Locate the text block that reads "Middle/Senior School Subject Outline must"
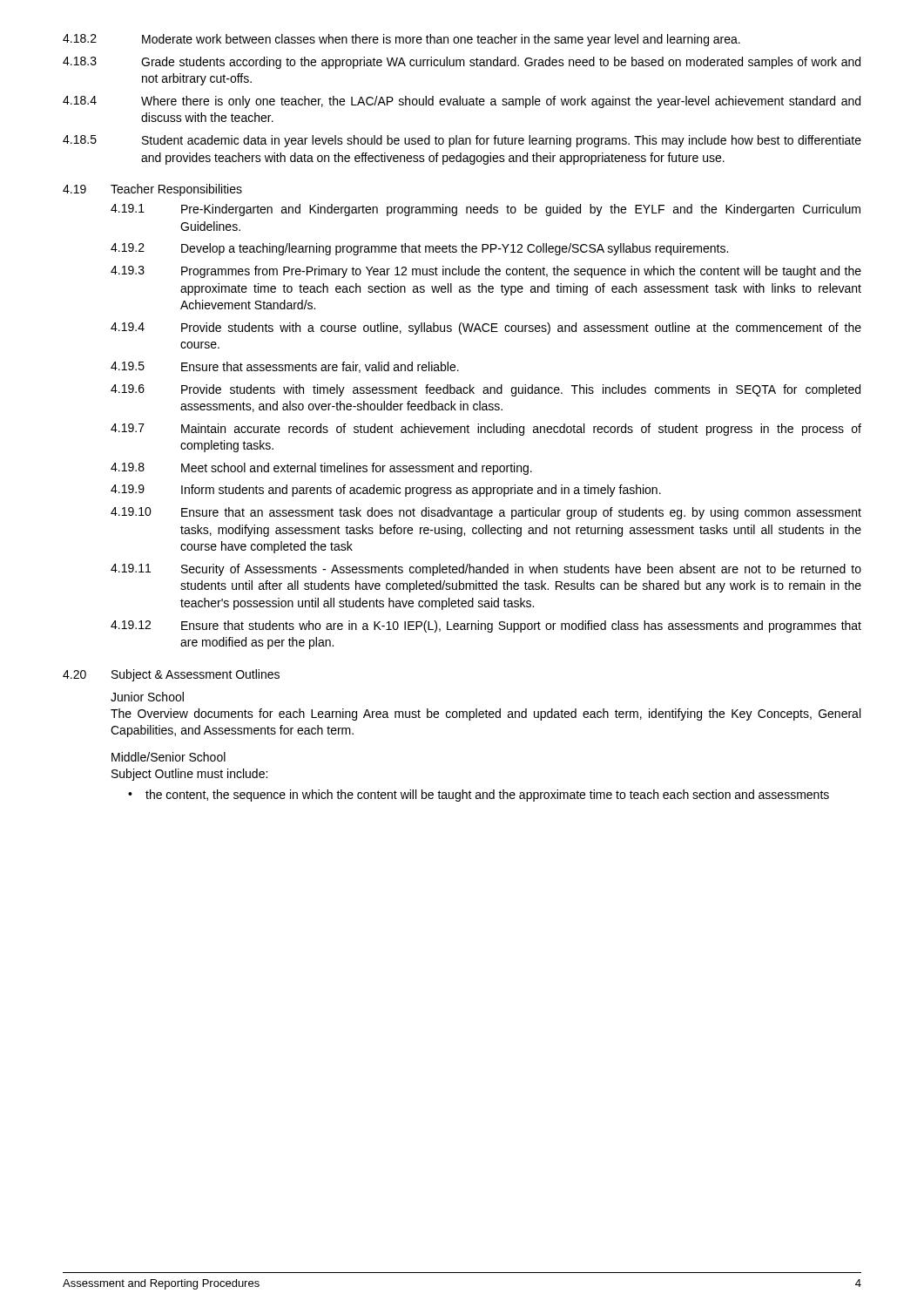The height and width of the screenshot is (1307, 924). click(x=169, y=757)
